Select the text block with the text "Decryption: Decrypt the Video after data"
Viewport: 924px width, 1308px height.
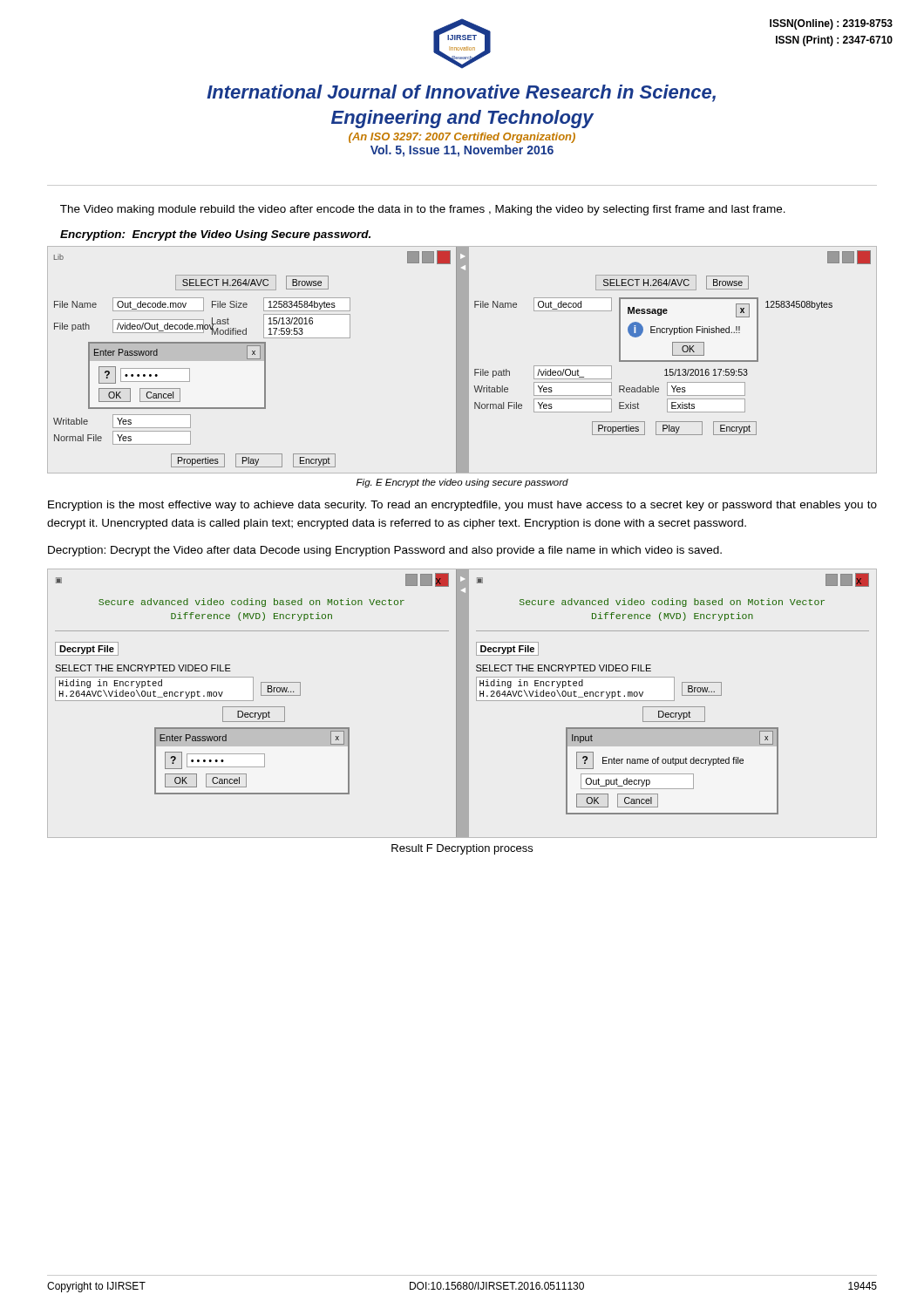point(385,550)
